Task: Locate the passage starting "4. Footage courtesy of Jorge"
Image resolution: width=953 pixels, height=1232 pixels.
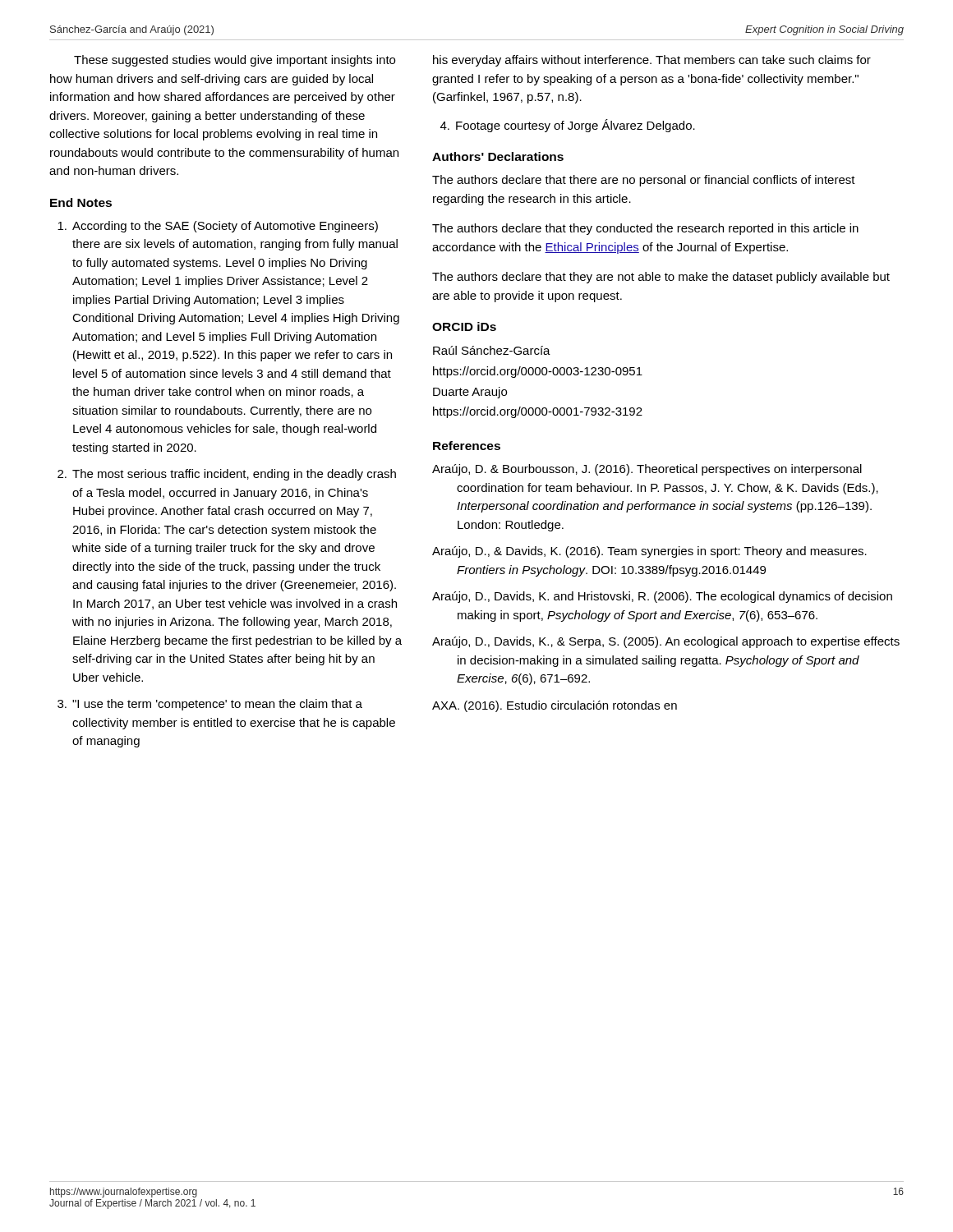Action: point(668,125)
